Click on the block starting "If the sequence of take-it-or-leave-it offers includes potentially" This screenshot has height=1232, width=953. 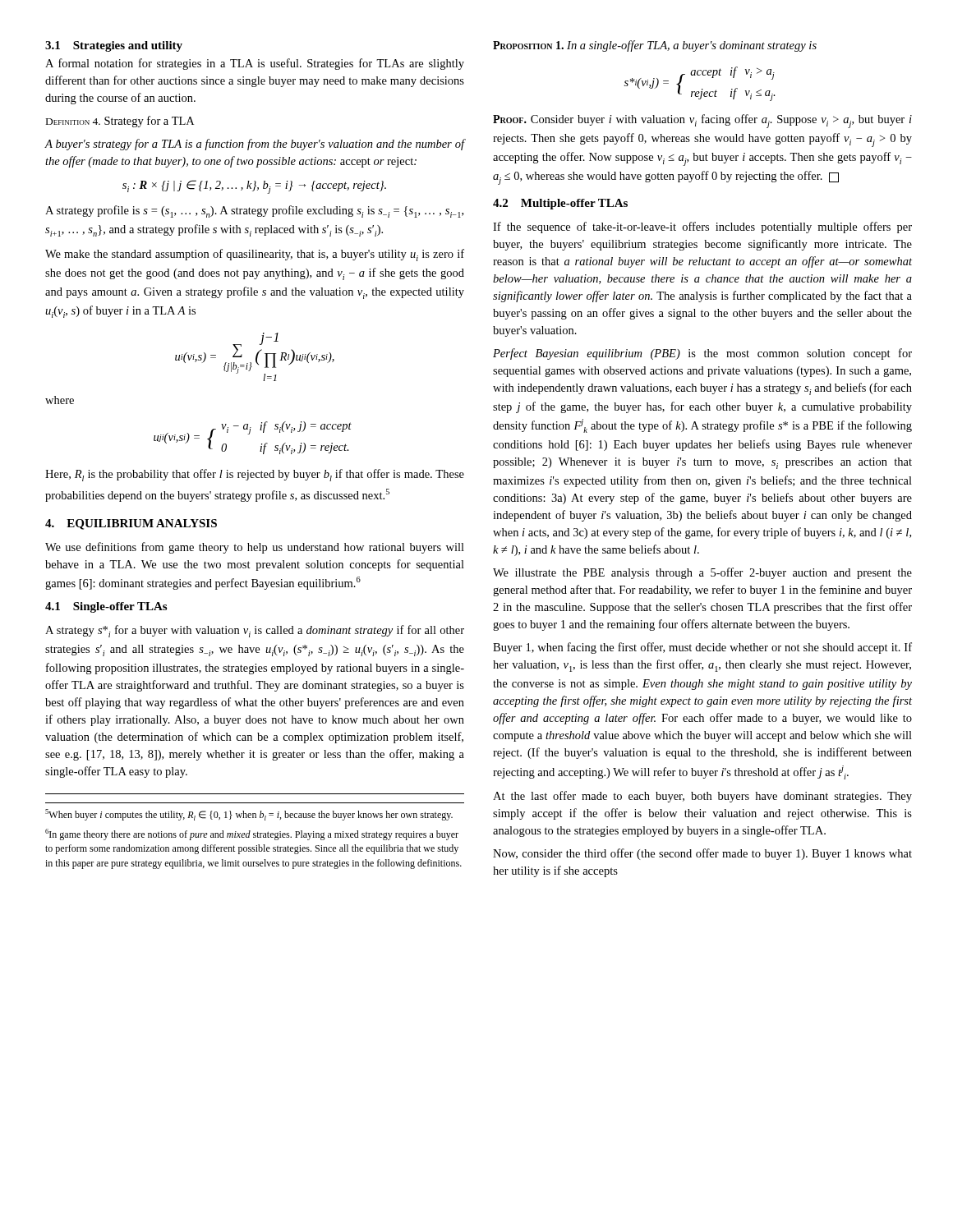702,279
